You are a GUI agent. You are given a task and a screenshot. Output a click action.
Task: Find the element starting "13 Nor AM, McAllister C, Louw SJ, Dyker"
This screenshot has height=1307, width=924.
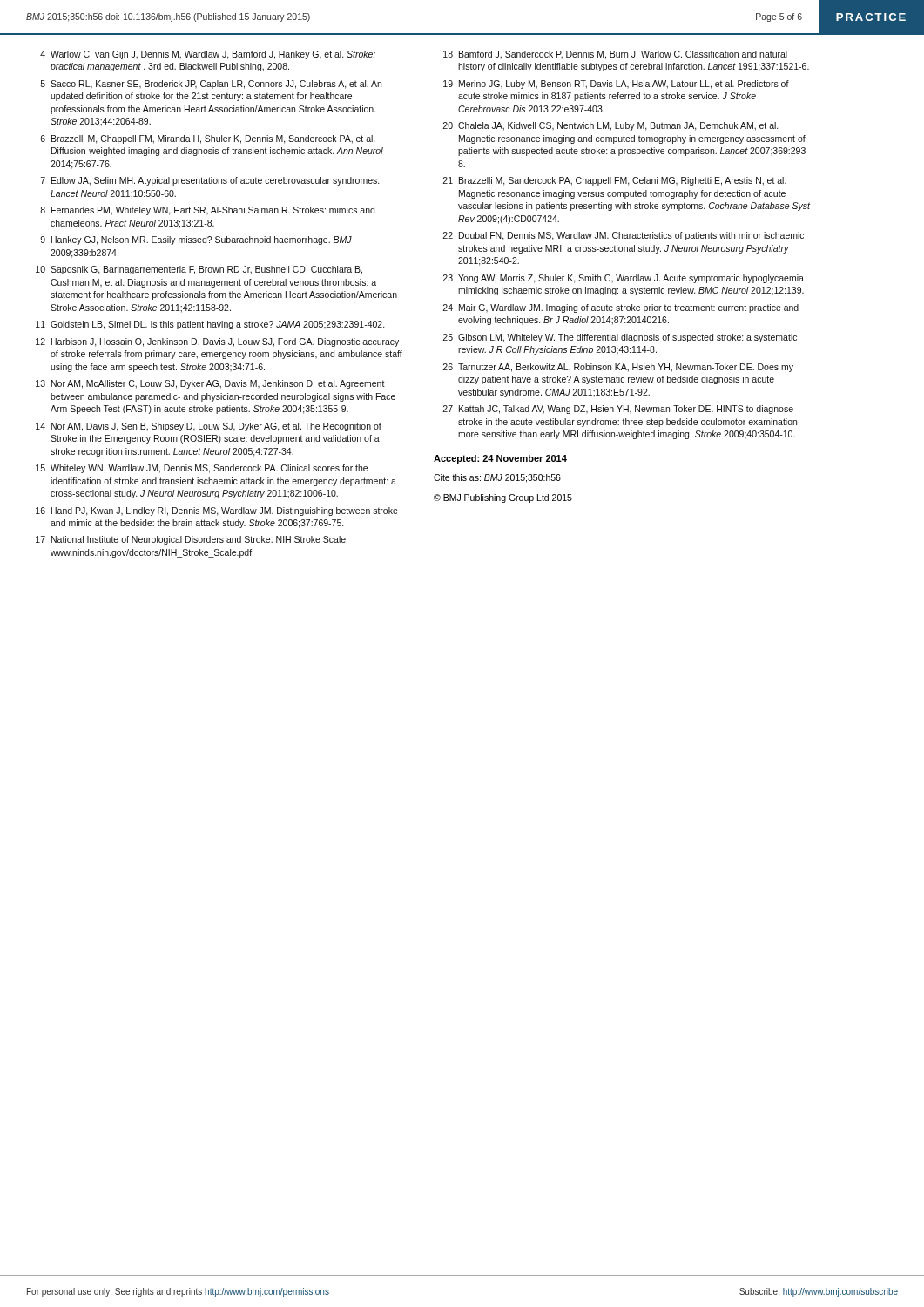coord(214,396)
